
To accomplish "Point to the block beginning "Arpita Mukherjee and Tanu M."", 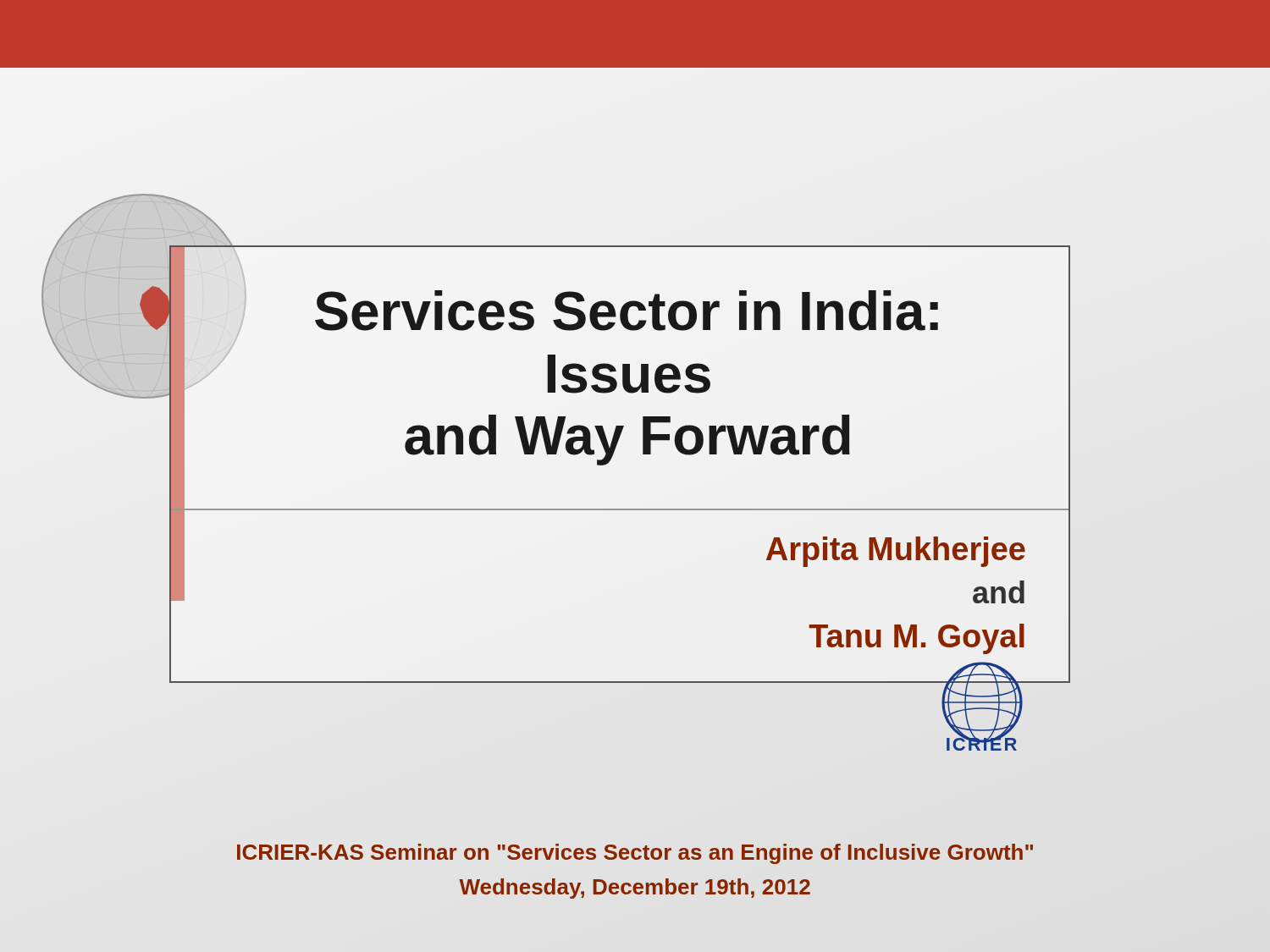I will point(896,552).
